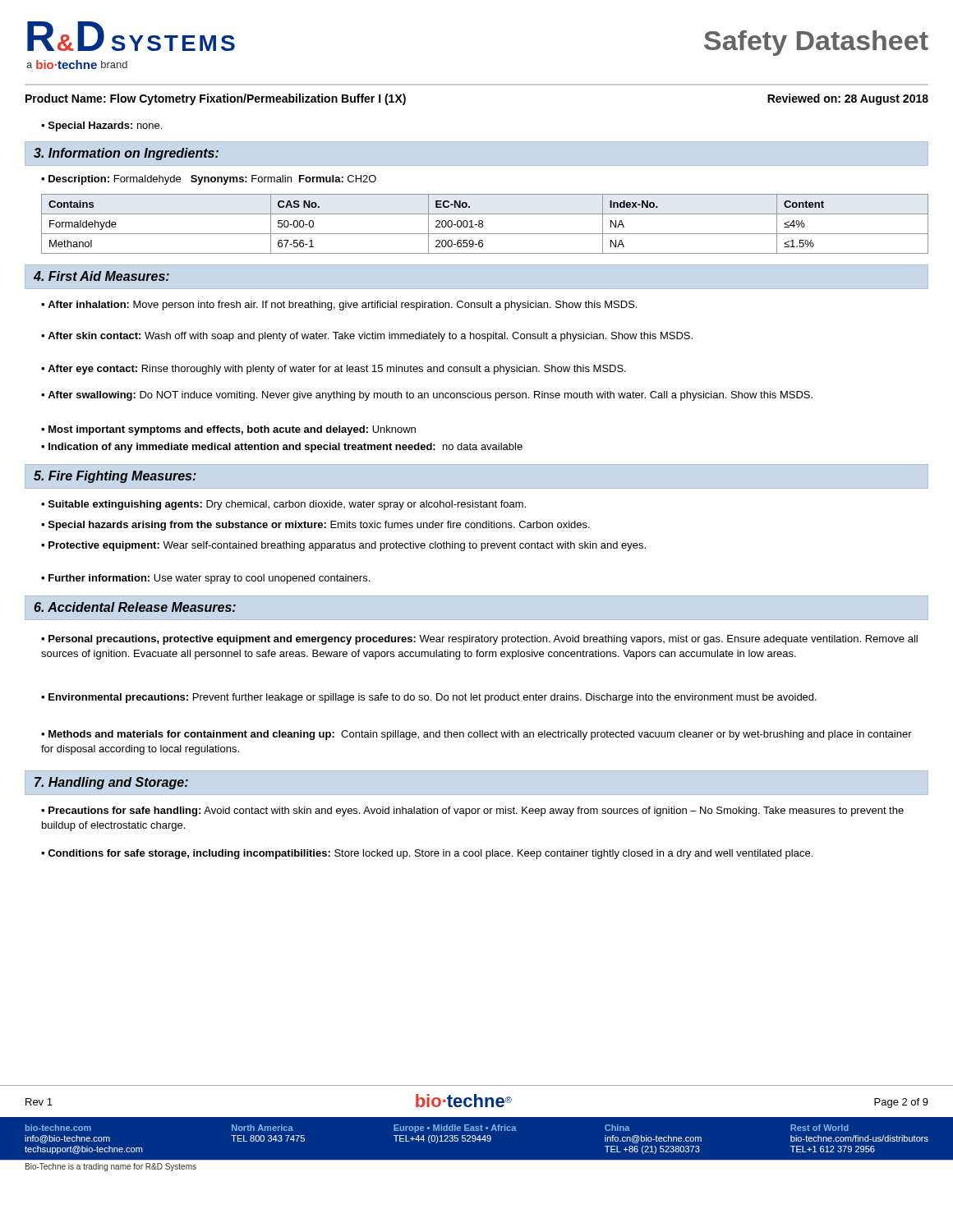953x1232 pixels.
Task: Locate the list item that reads "▪ Most important symptoms and effects,"
Action: [x=229, y=429]
